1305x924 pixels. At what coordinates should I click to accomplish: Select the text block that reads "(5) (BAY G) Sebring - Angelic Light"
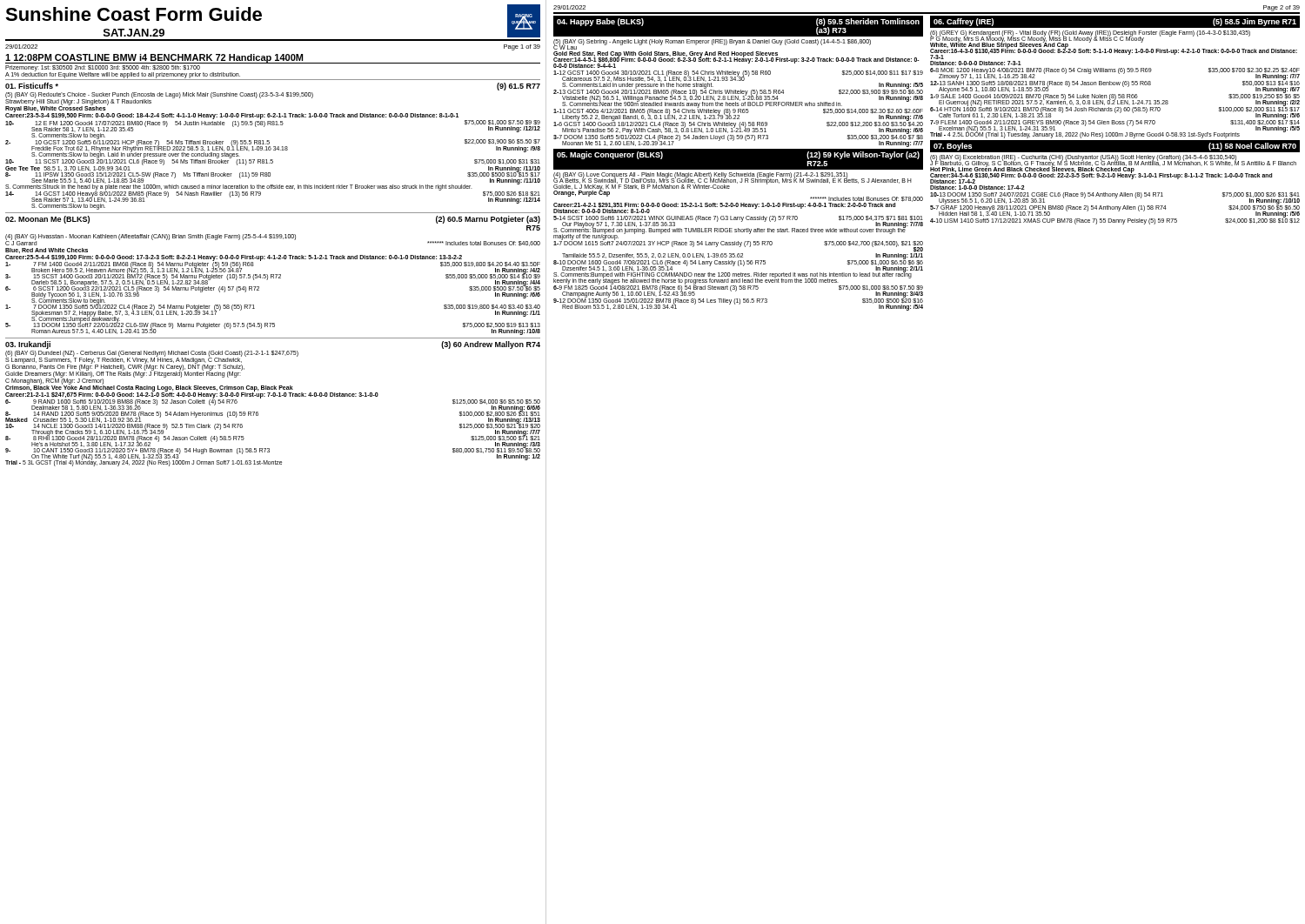[x=712, y=41]
